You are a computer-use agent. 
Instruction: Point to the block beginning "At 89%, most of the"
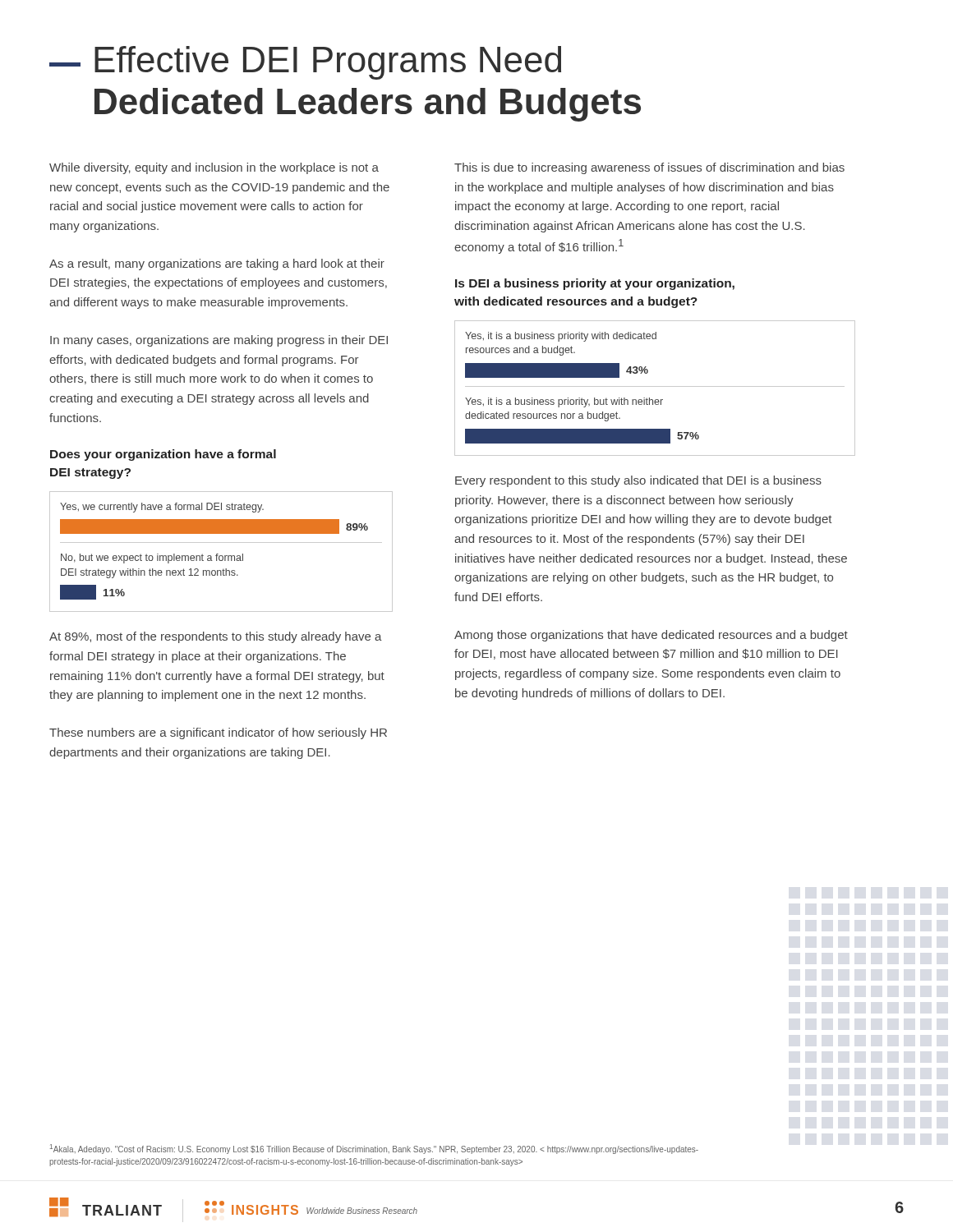(x=217, y=665)
